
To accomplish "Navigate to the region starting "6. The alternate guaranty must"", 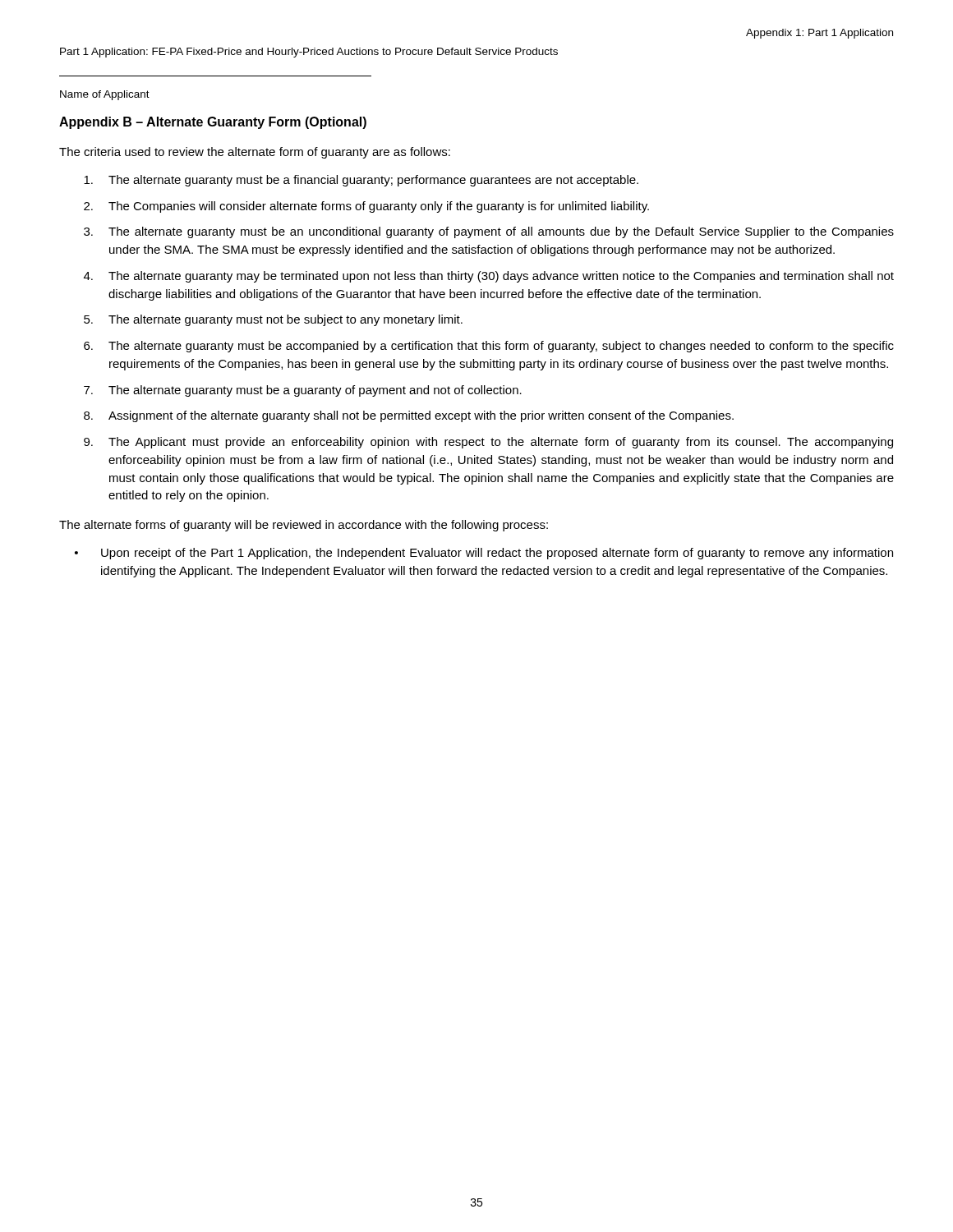I will click(476, 355).
